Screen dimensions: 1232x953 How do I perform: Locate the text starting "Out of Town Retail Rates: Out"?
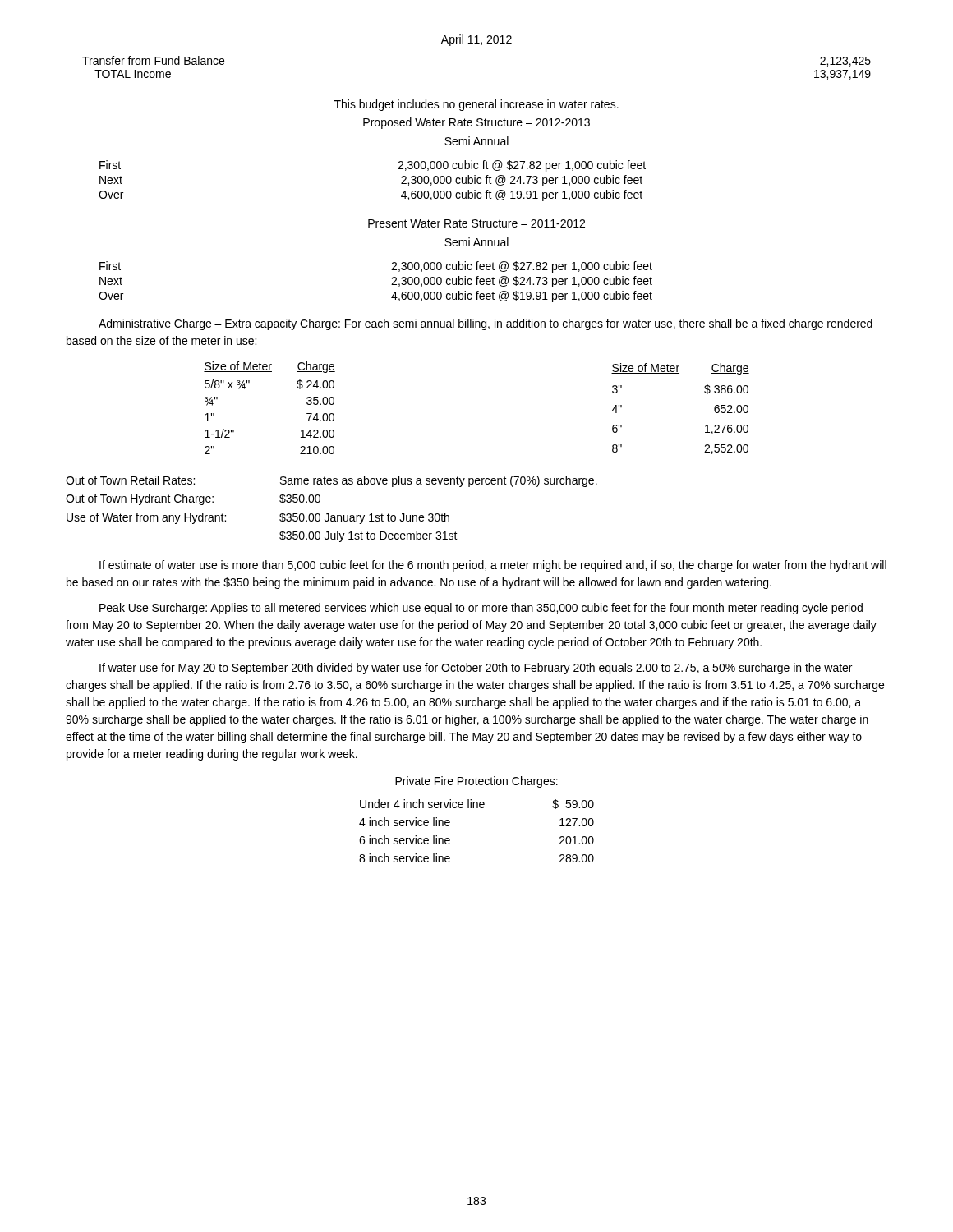point(331,481)
